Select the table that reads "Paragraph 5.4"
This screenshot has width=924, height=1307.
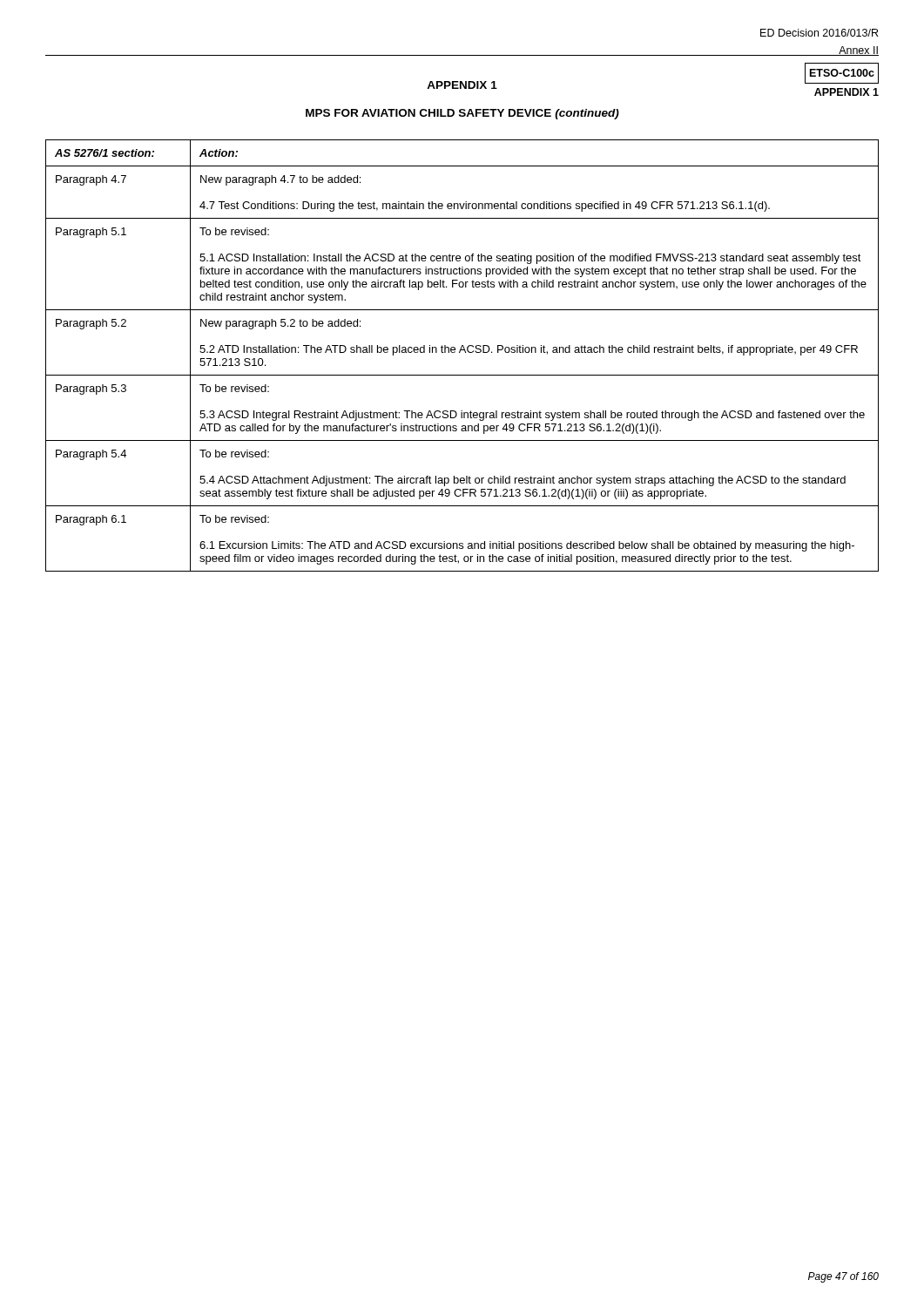click(x=462, y=356)
